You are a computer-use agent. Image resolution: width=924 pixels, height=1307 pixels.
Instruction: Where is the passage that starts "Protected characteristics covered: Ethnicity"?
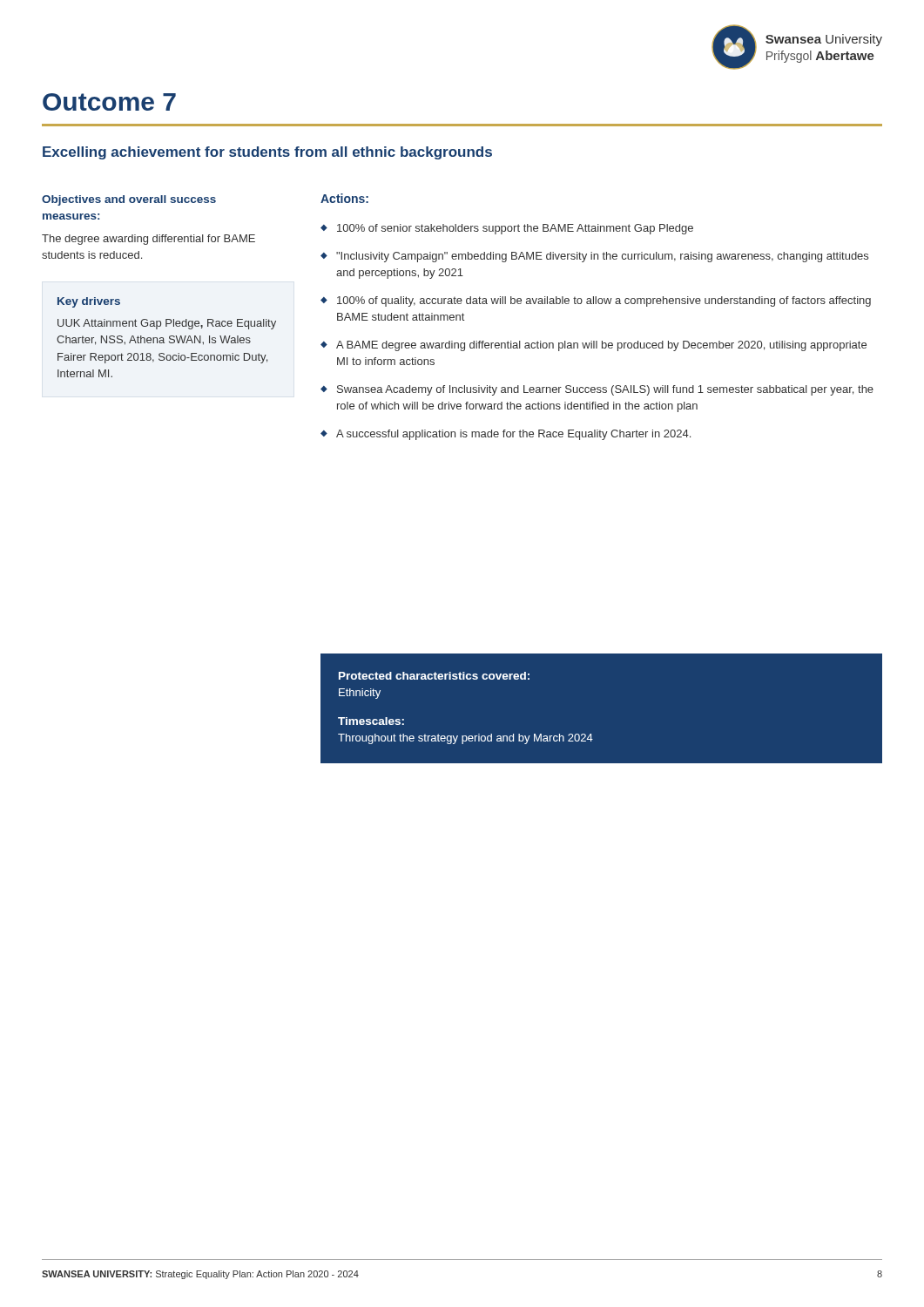pos(434,676)
